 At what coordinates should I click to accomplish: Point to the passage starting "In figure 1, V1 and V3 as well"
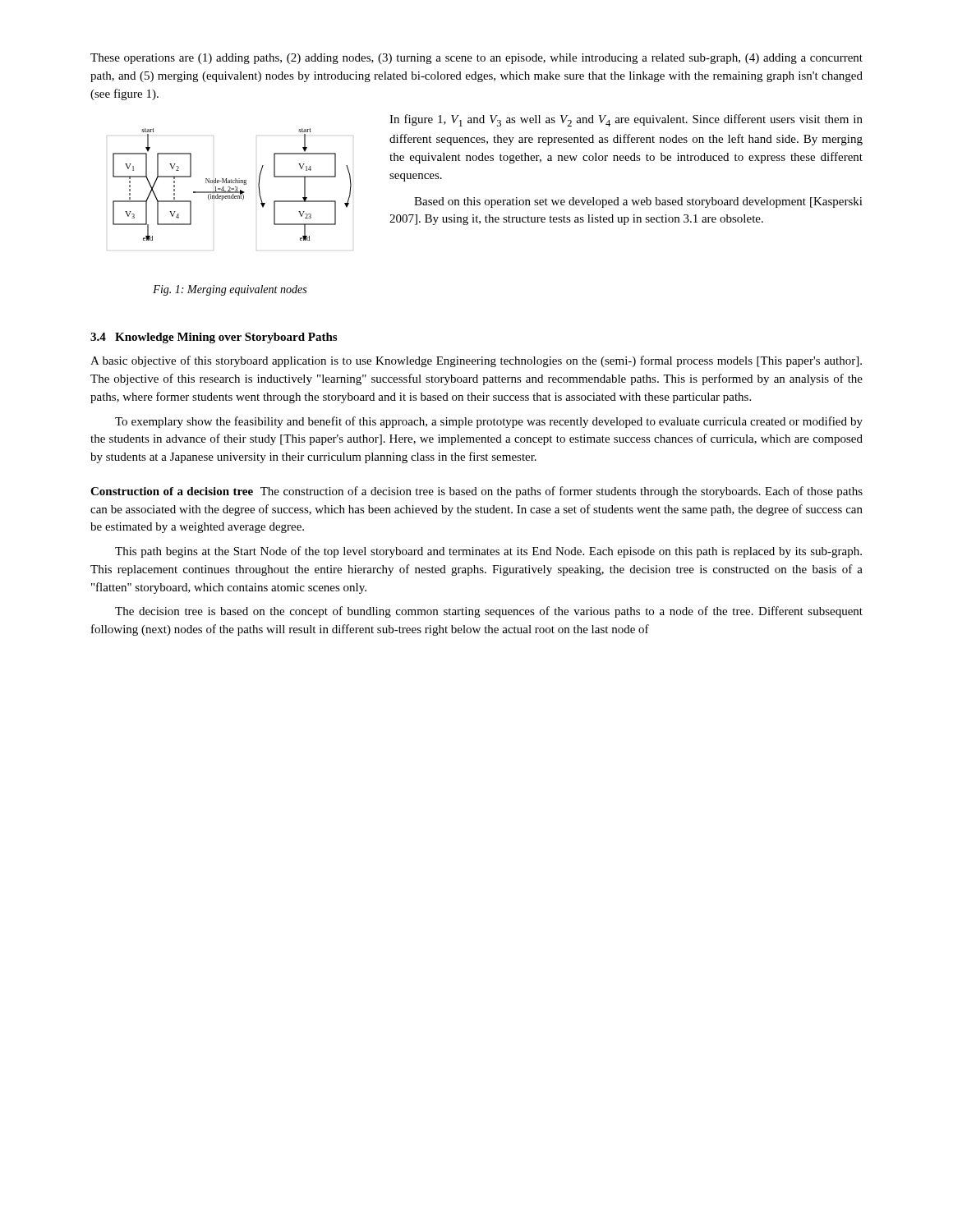626,147
